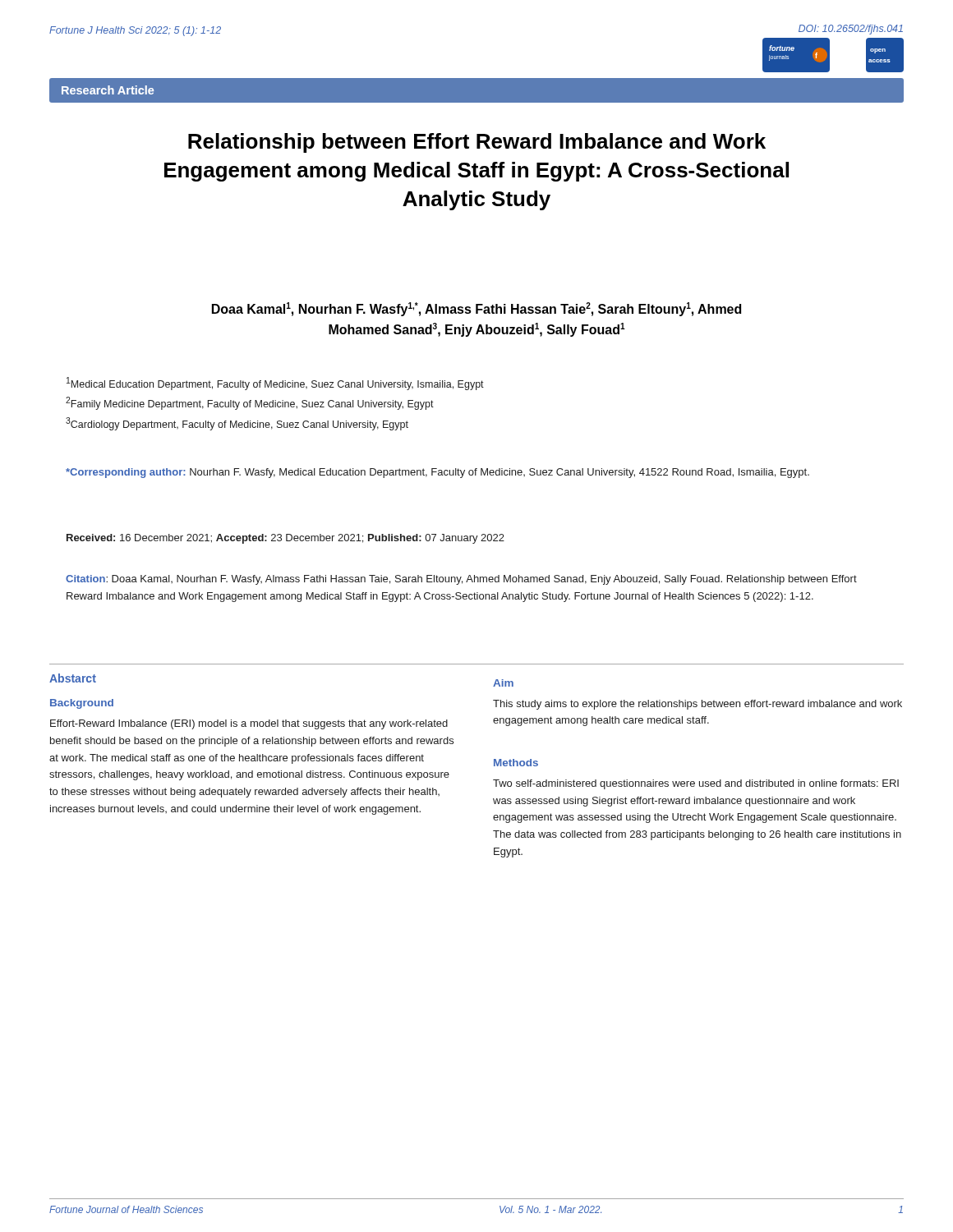Point to the passage starting "Doaa Kamal1, Nourhan"
The image size is (953, 1232).
[476, 319]
